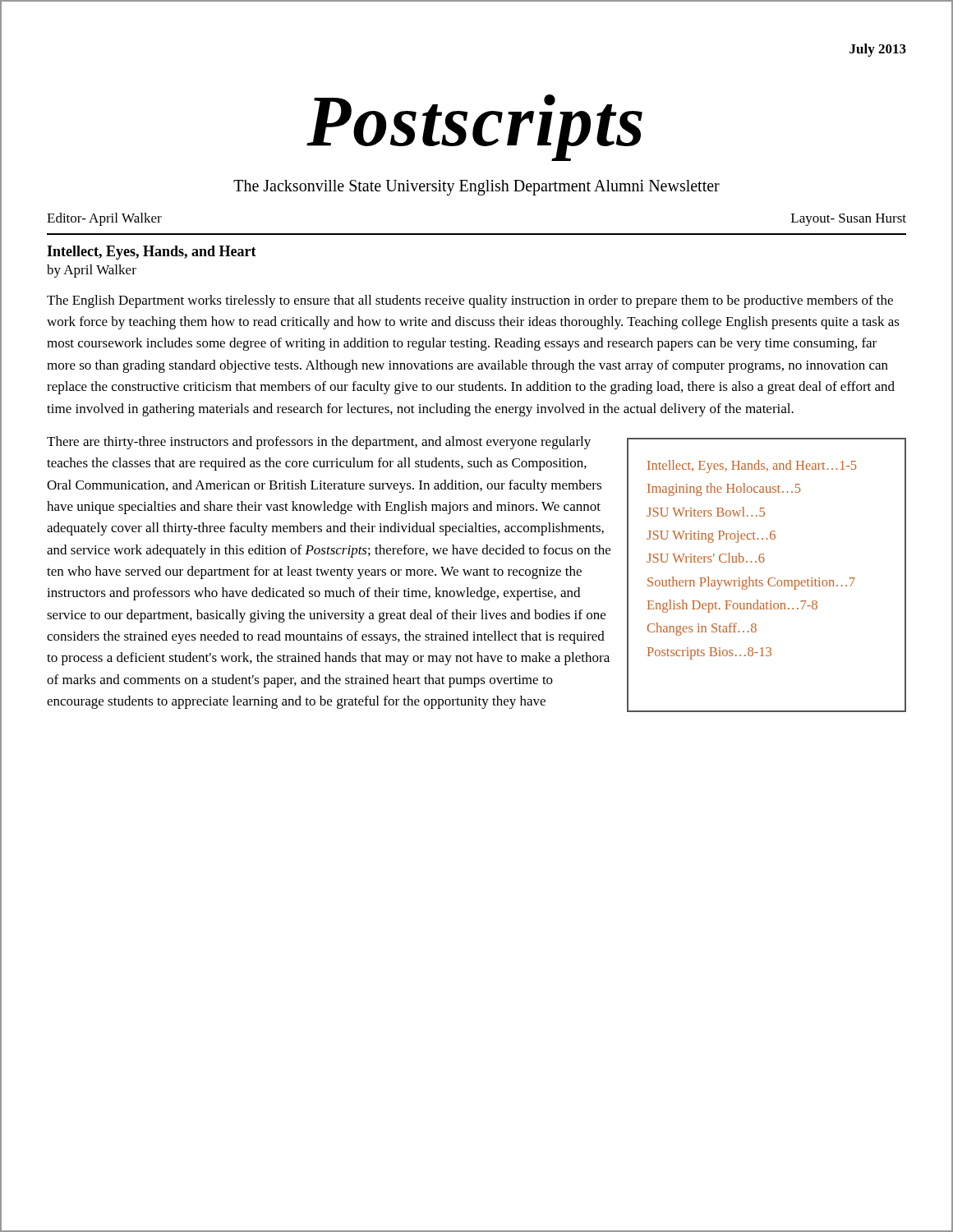The height and width of the screenshot is (1232, 953).
Task: Click the passage that begins "The Jacksonville State University"
Action: tap(476, 185)
